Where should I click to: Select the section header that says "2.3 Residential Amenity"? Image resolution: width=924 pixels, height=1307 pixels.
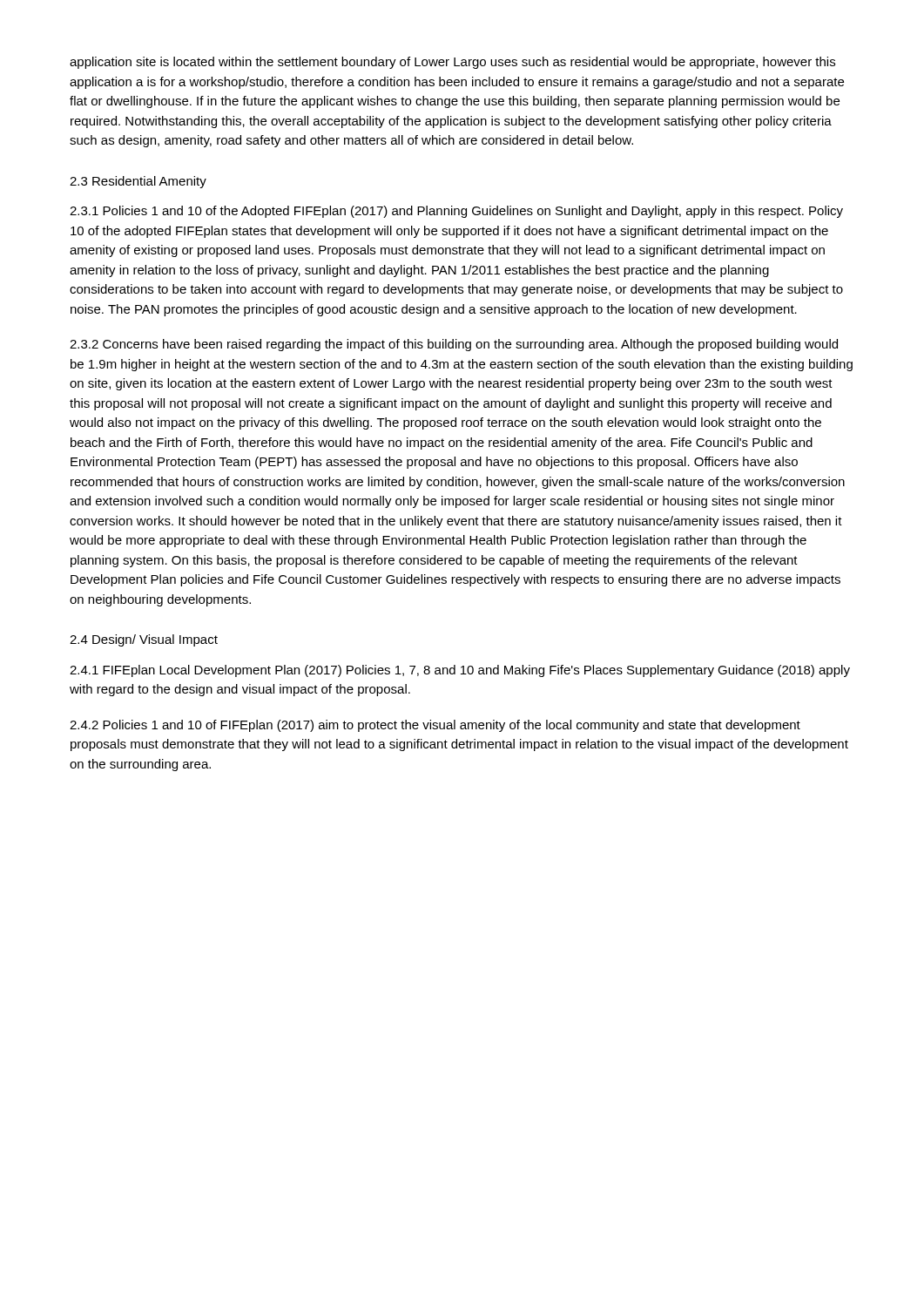click(138, 180)
